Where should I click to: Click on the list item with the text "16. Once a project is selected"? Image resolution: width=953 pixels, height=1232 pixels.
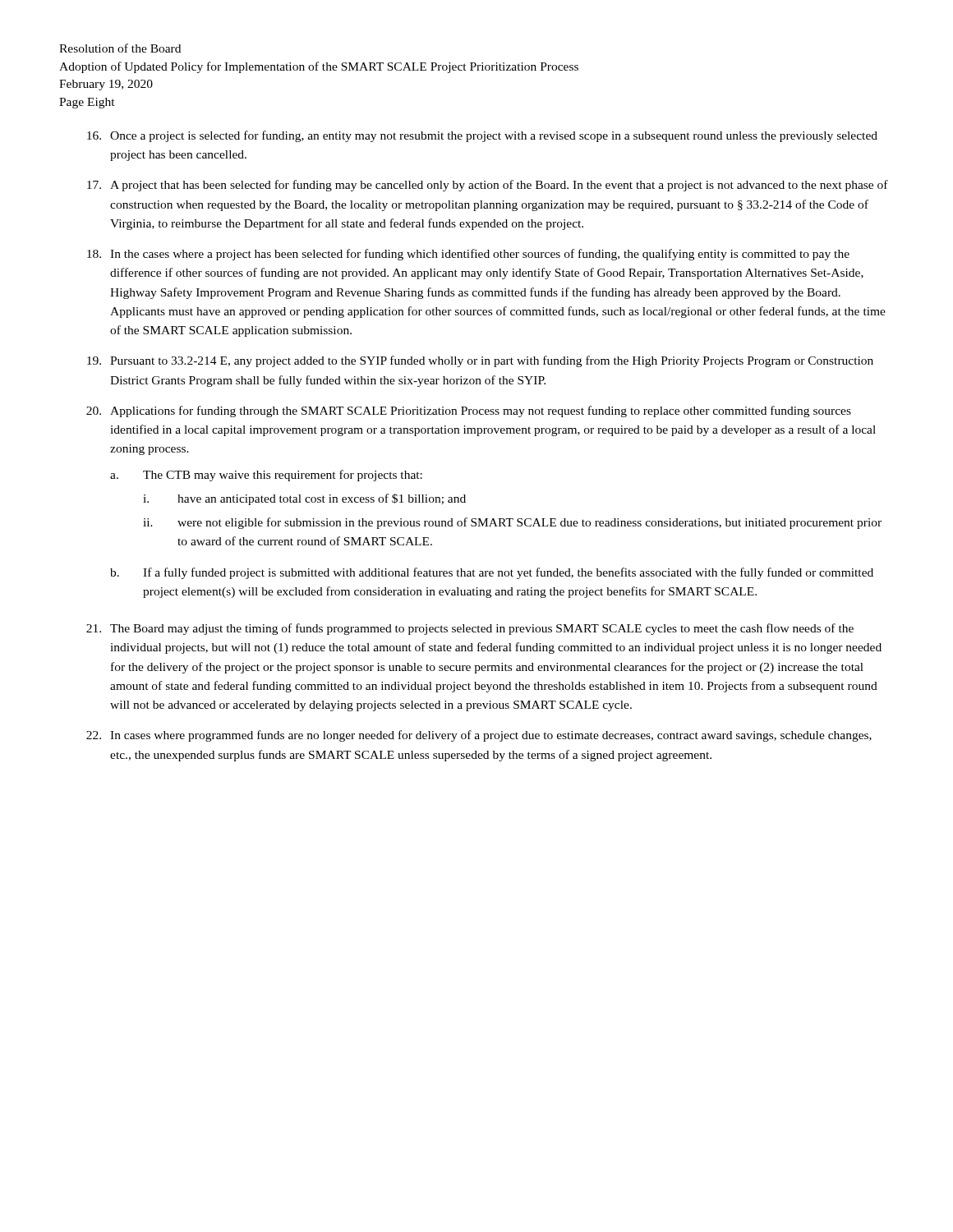(x=476, y=145)
